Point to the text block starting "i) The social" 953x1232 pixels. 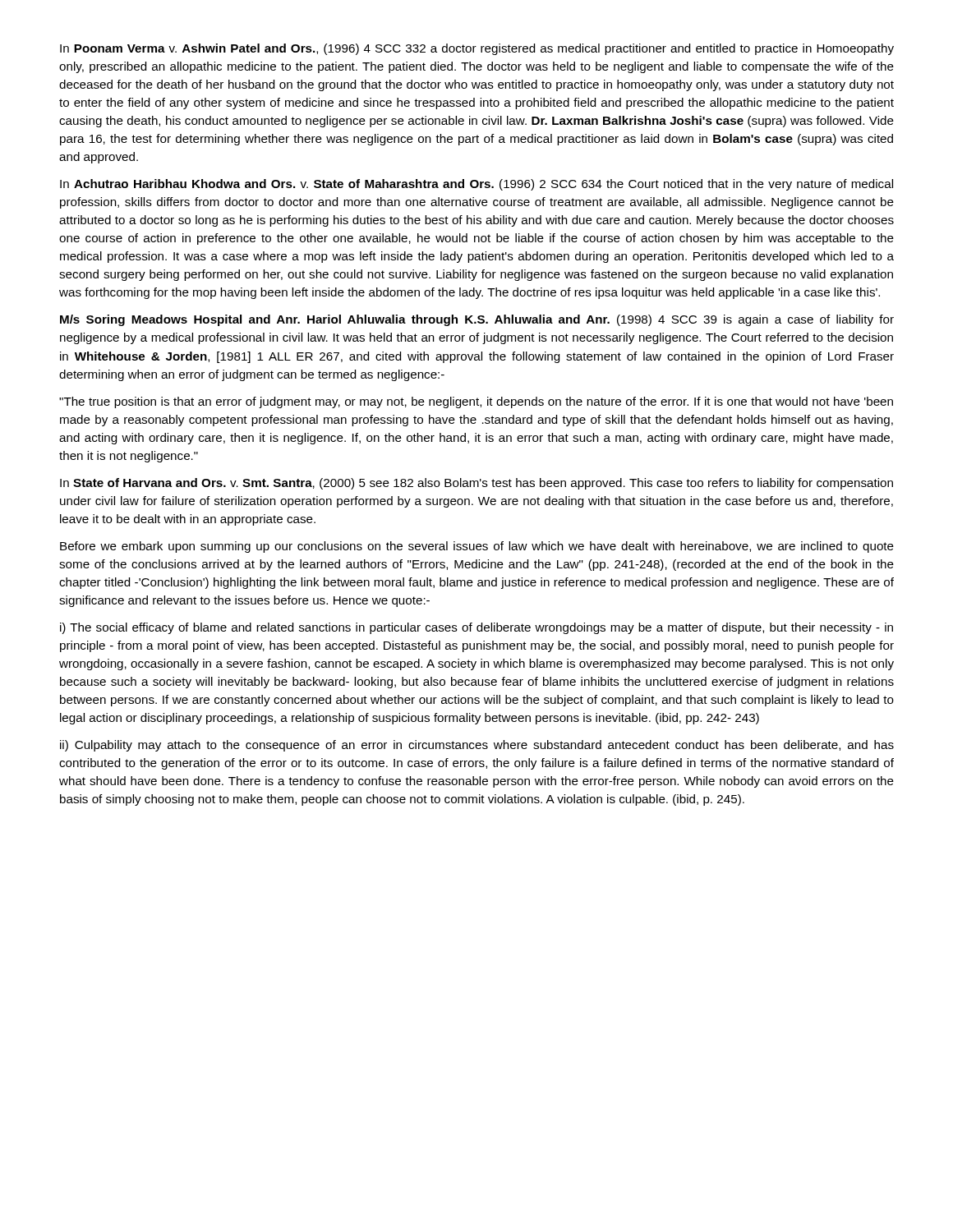pos(476,672)
